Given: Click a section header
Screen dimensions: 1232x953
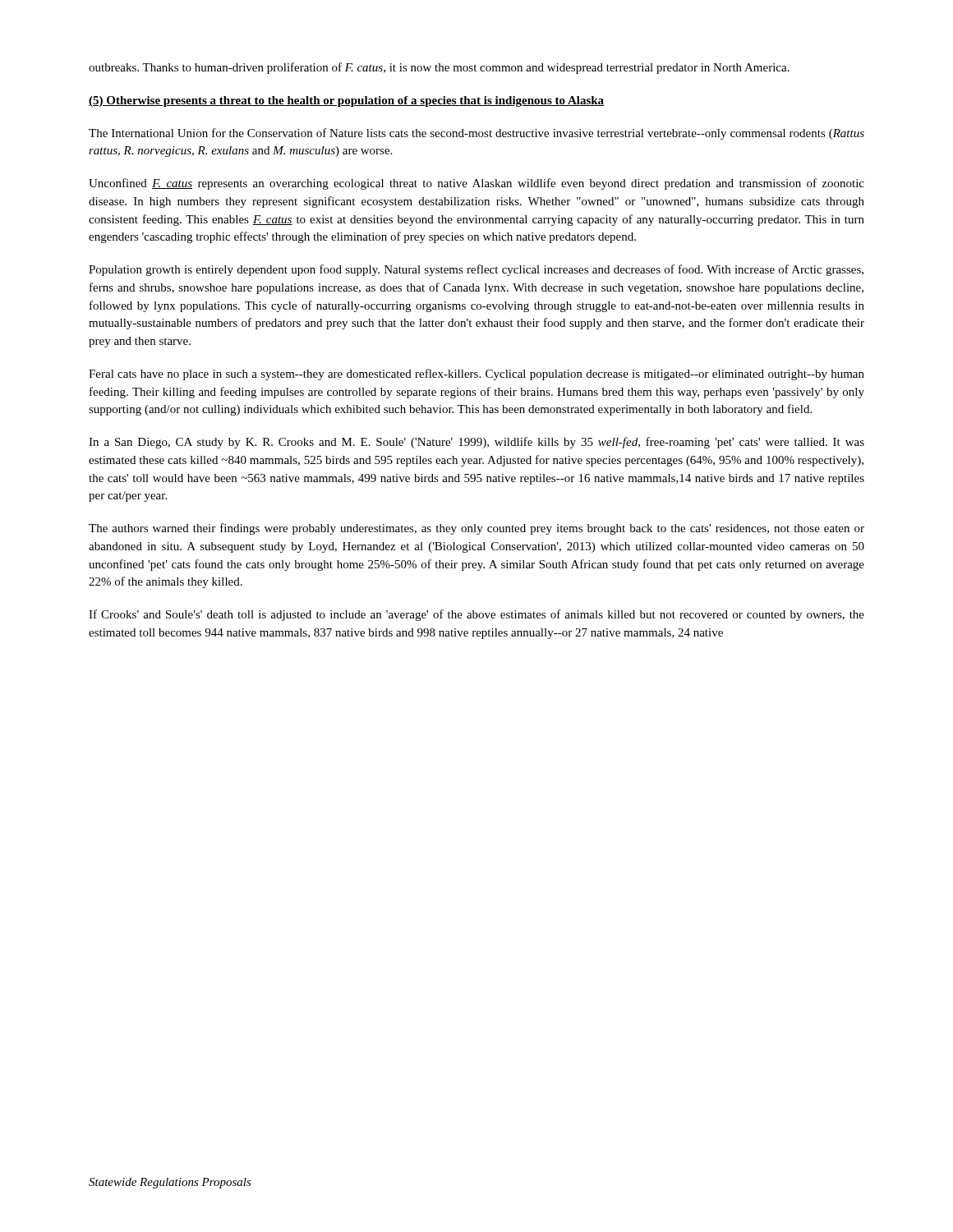Looking at the screenshot, I should 346,100.
